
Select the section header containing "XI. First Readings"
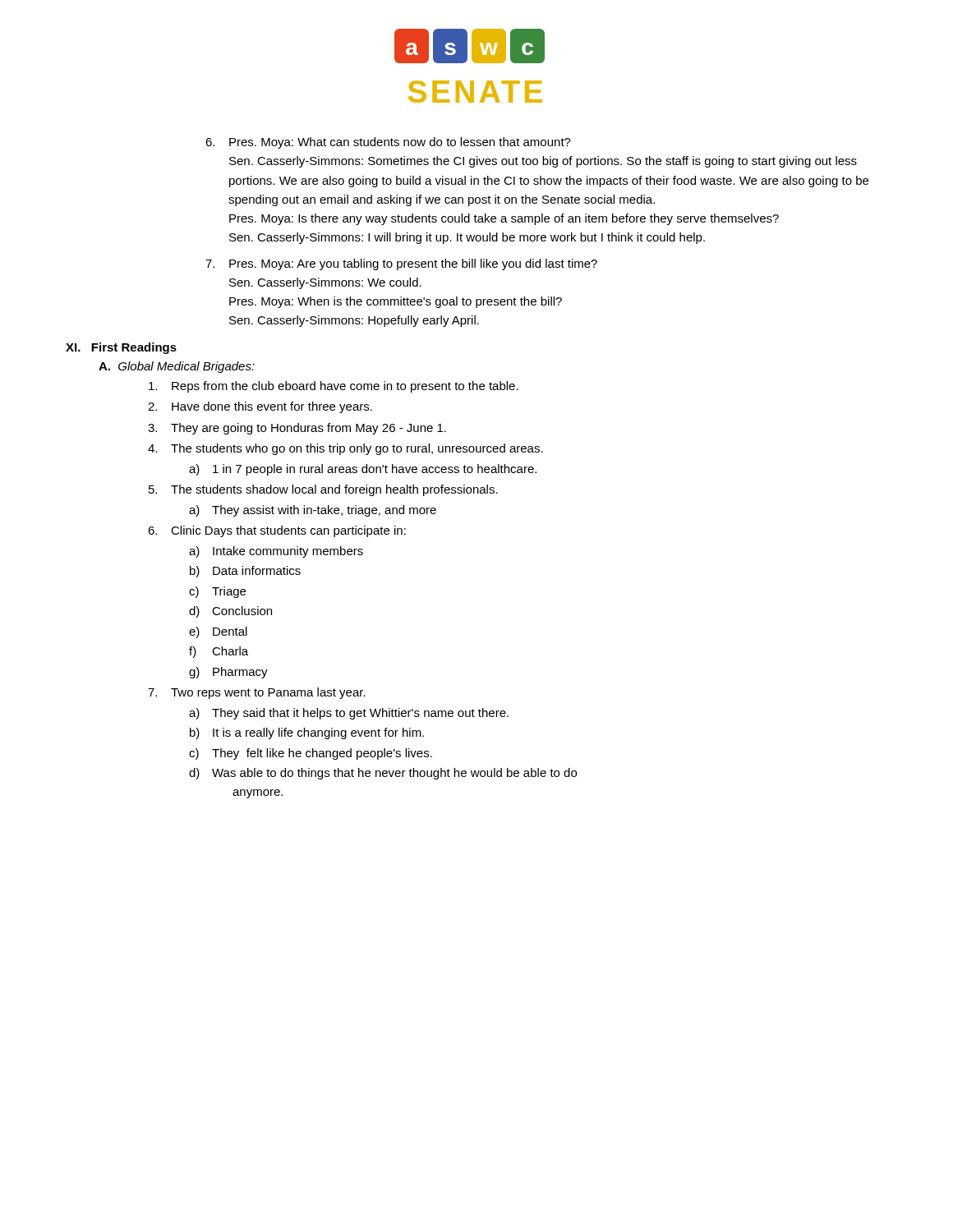[121, 347]
